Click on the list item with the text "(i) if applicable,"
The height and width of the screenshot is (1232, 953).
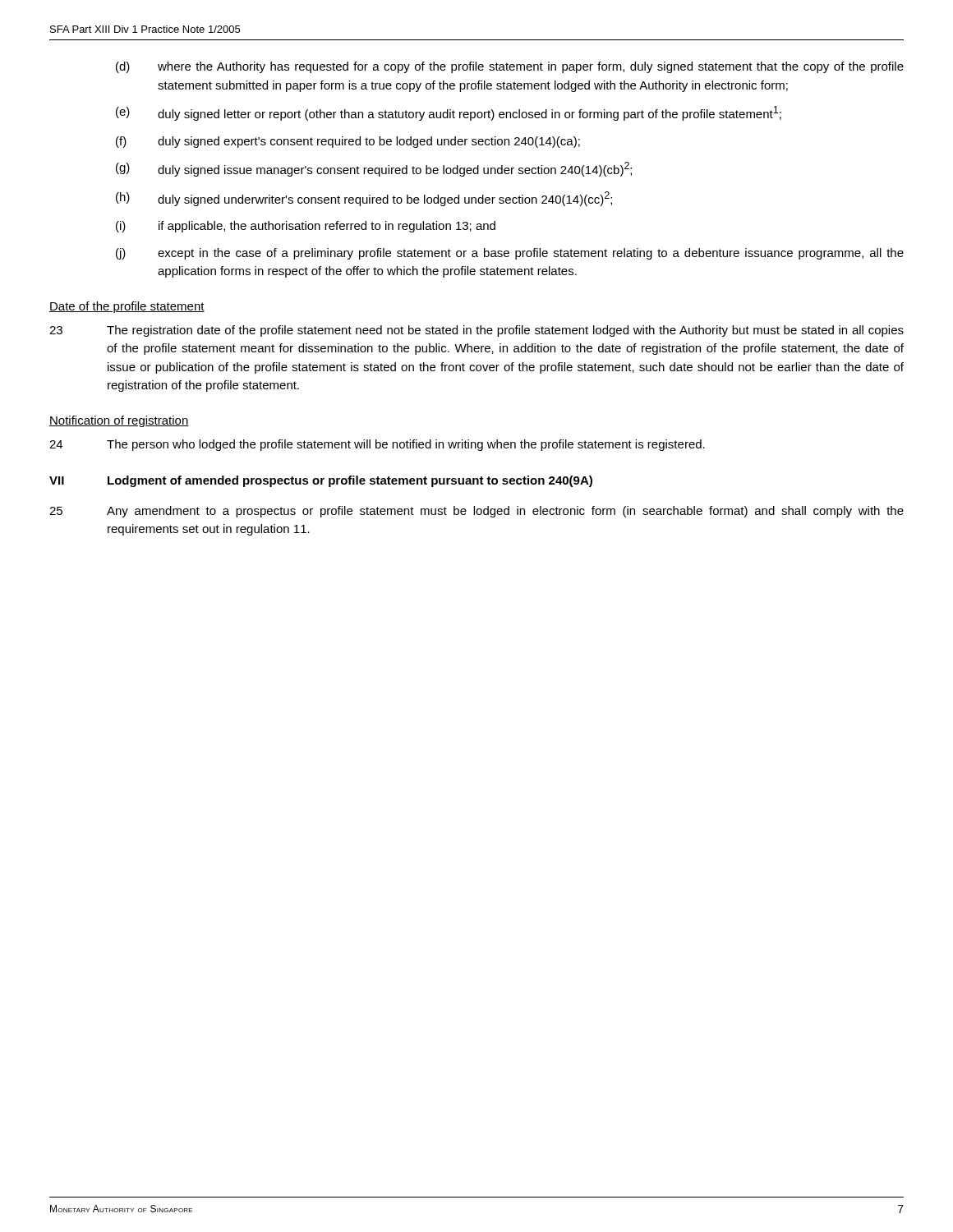click(306, 227)
